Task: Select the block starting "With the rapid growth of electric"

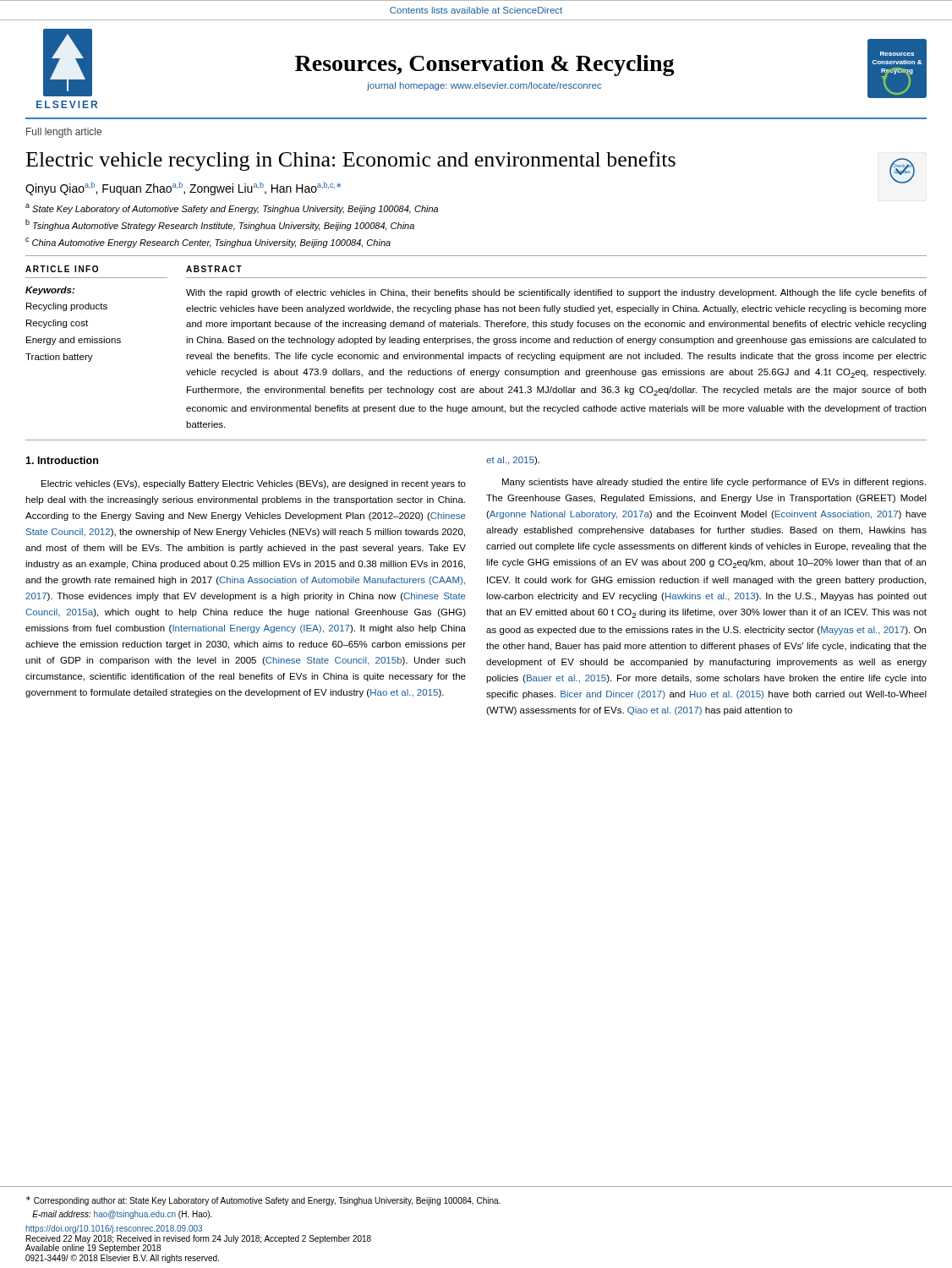Action: (x=556, y=358)
